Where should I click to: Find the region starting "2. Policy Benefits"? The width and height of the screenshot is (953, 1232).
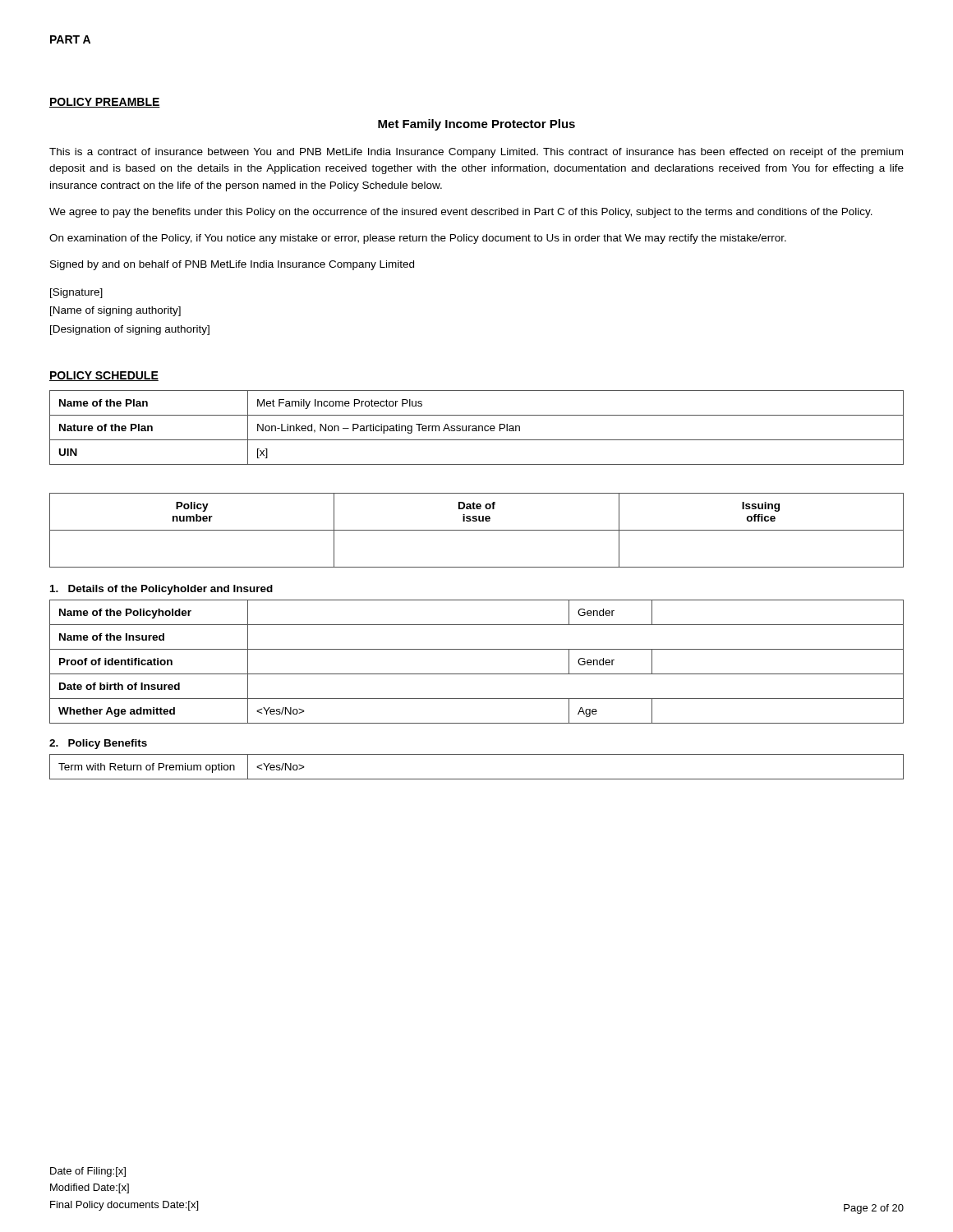[x=98, y=743]
